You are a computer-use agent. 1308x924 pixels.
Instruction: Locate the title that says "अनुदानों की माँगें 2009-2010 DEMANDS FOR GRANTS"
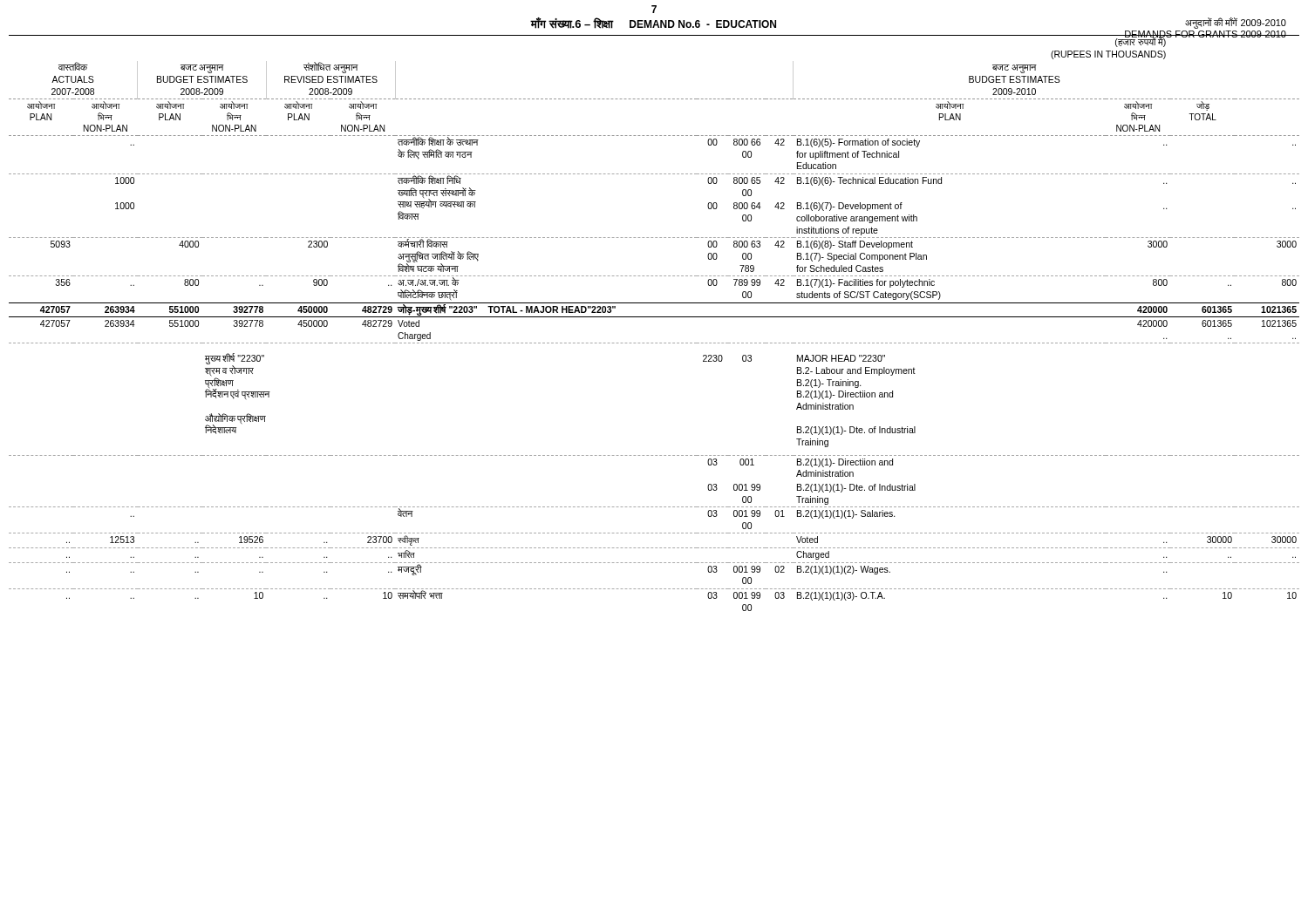coord(1205,28)
